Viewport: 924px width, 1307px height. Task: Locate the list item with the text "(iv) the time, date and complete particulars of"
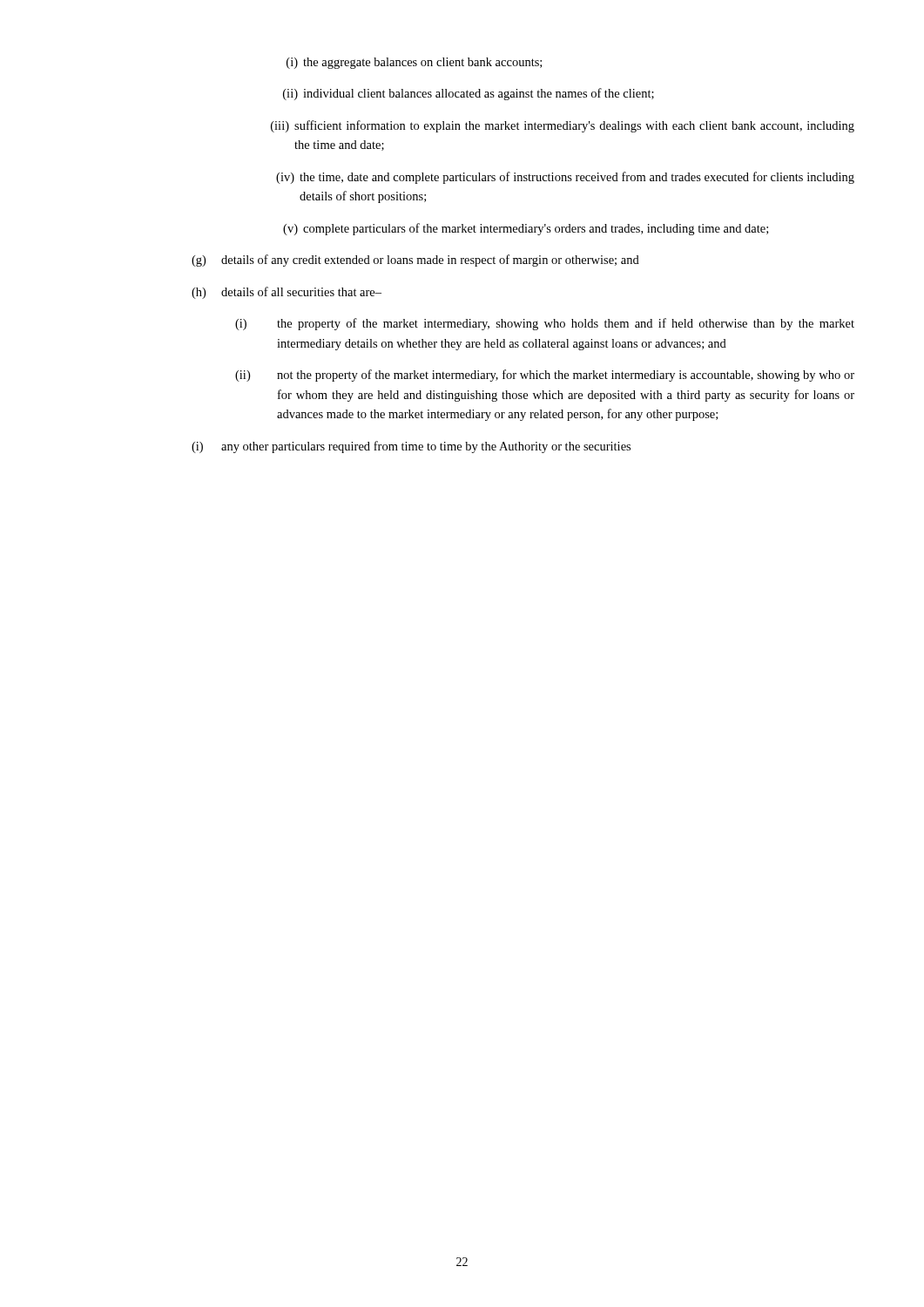[556, 187]
